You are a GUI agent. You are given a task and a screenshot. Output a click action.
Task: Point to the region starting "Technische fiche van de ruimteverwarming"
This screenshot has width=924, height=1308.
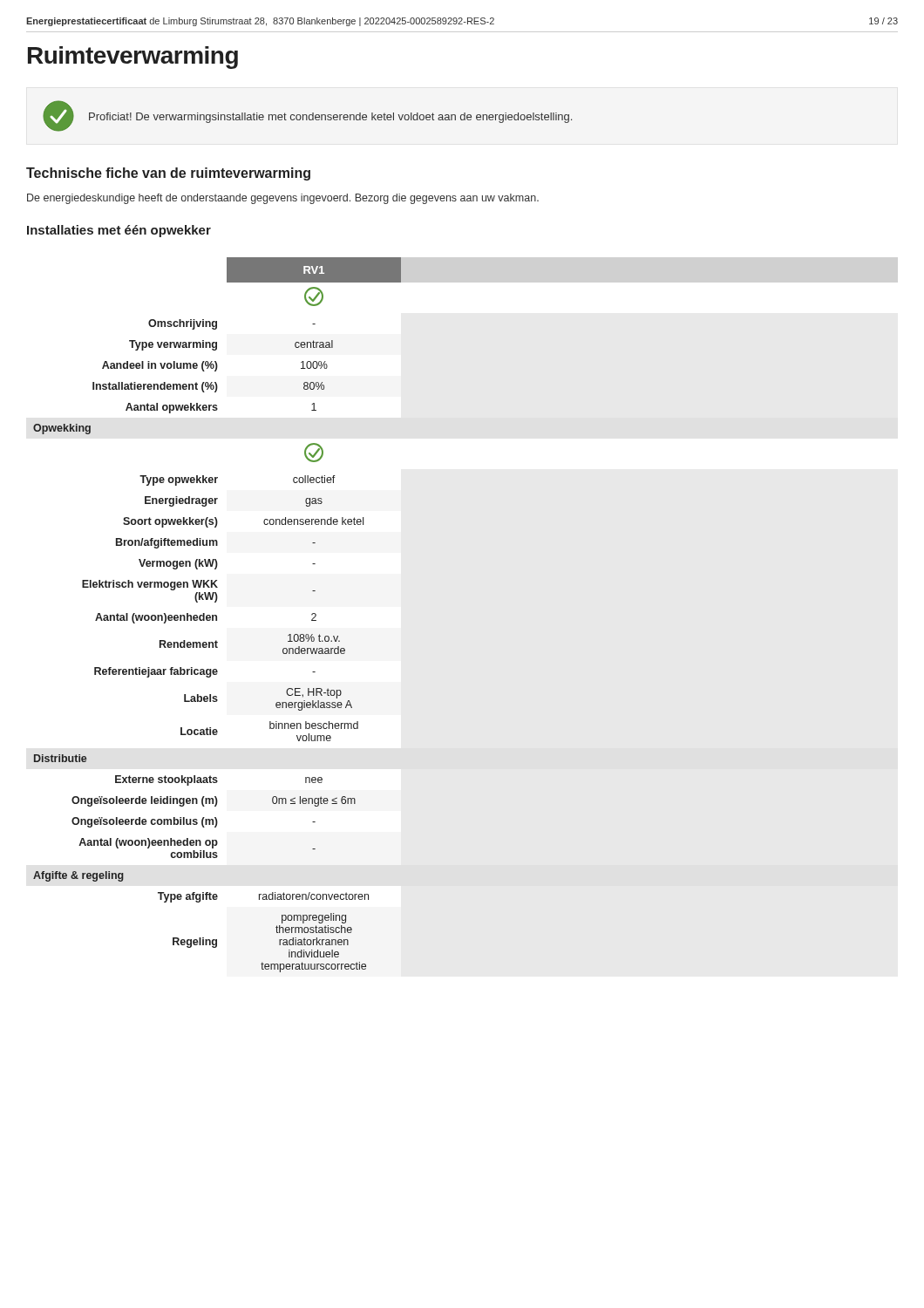(x=169, y=174)
